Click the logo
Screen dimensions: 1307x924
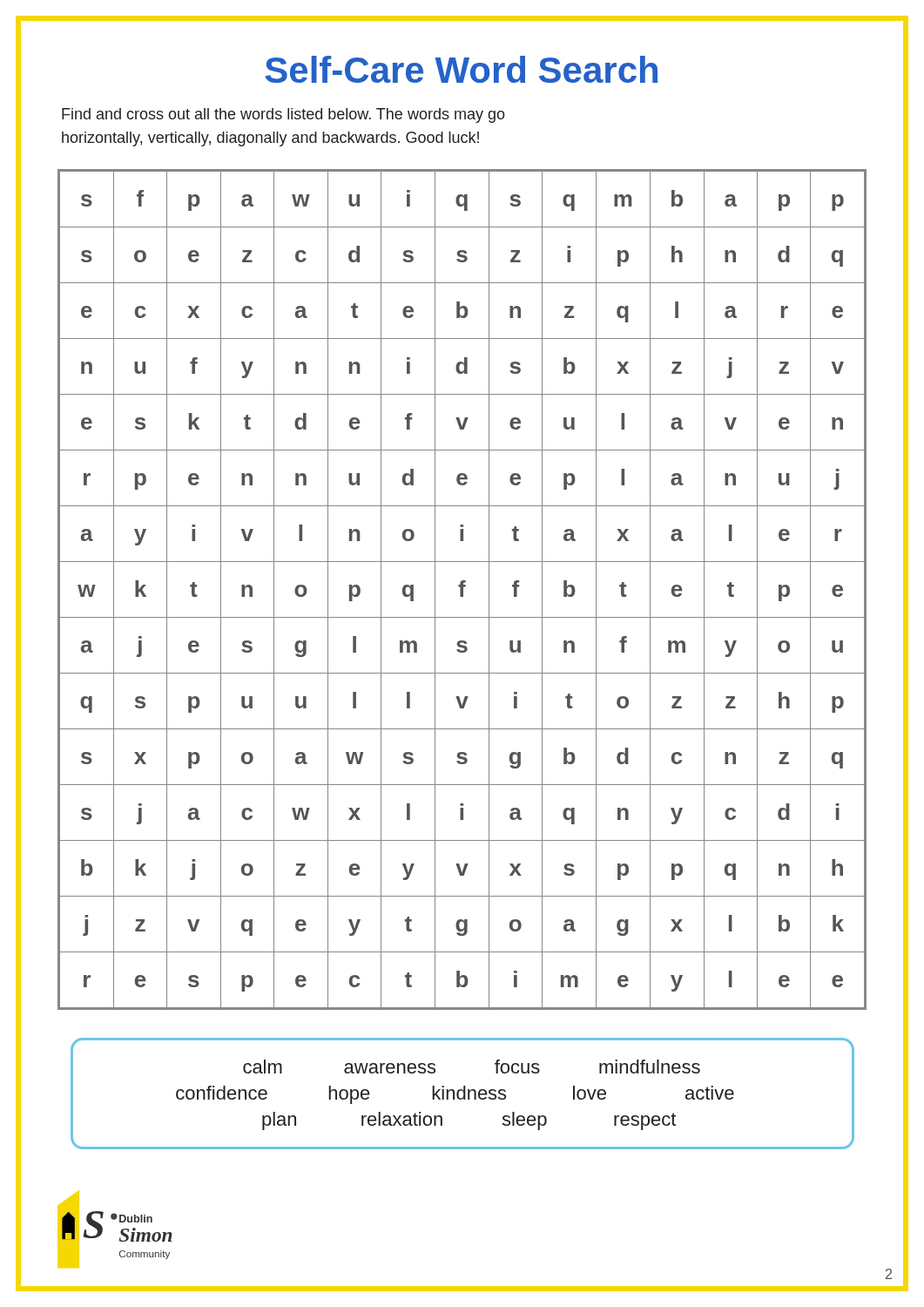(x=462, y=1225)
